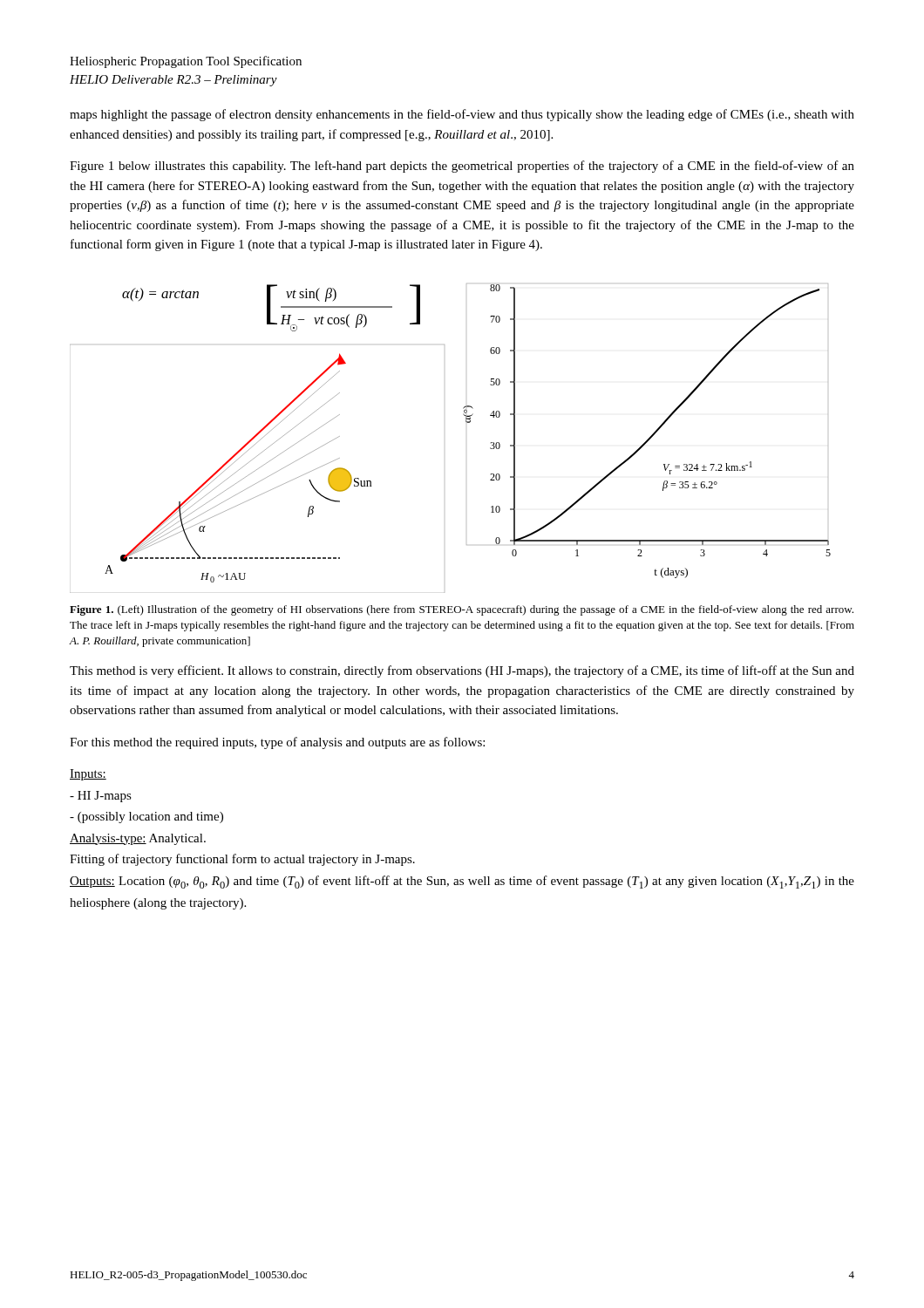
Task: Select the block starting "Outputs: Location (φ0, θ0, R0) and"
Action: coord(462,892)
